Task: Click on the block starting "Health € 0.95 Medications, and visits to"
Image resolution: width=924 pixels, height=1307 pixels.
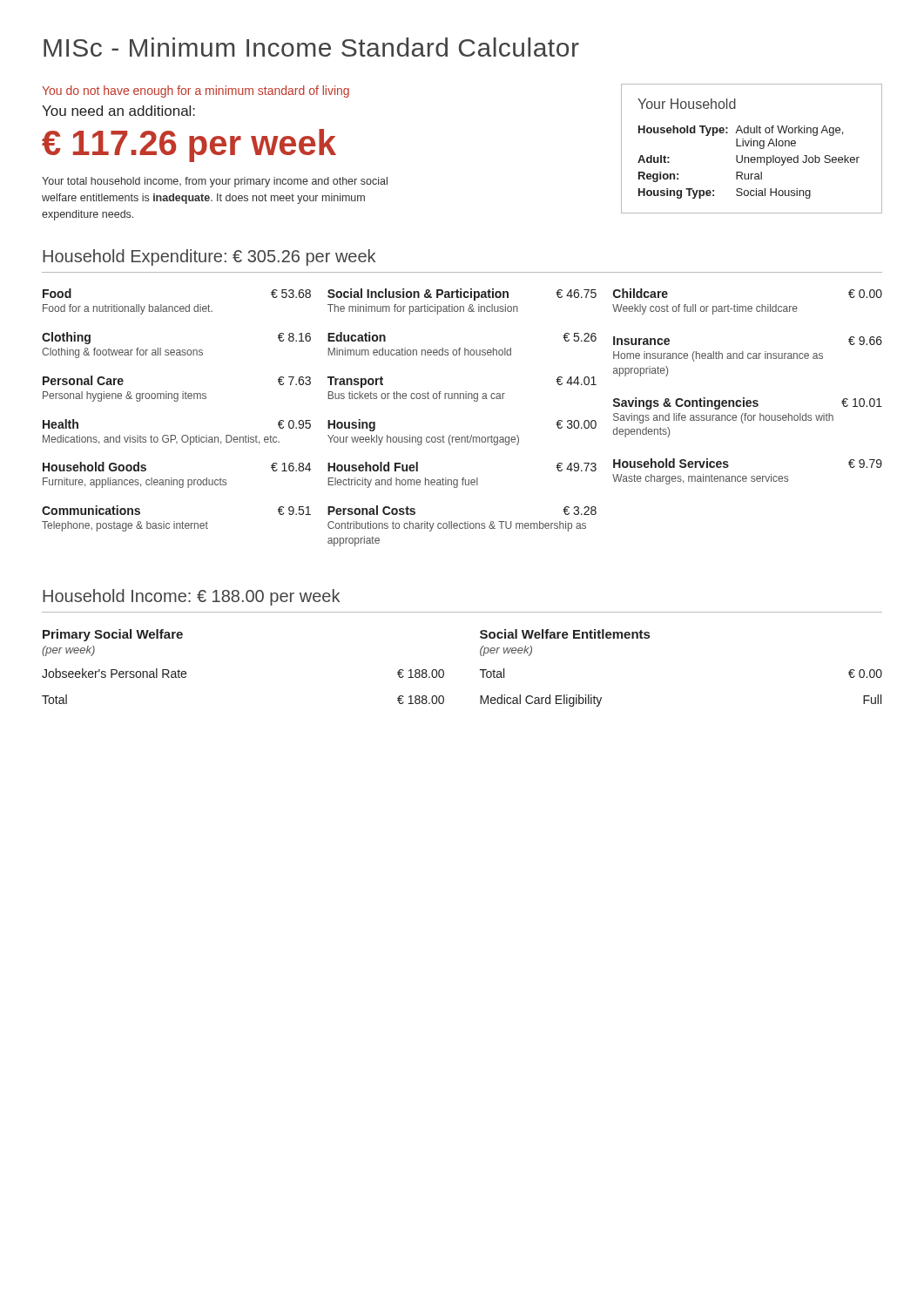Action: [177, 432]
